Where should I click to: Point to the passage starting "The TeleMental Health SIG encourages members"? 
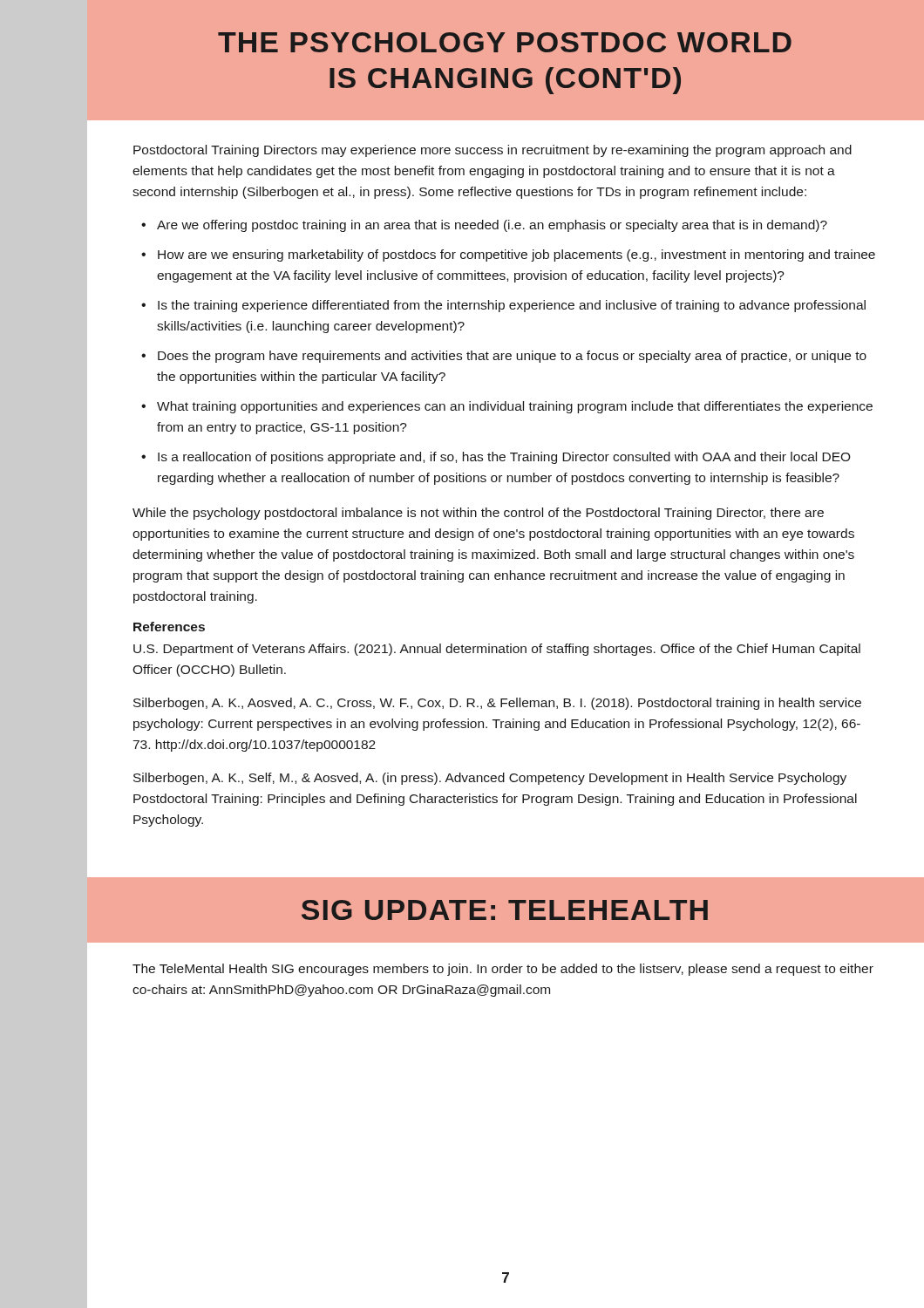click(x=503, y=979)
